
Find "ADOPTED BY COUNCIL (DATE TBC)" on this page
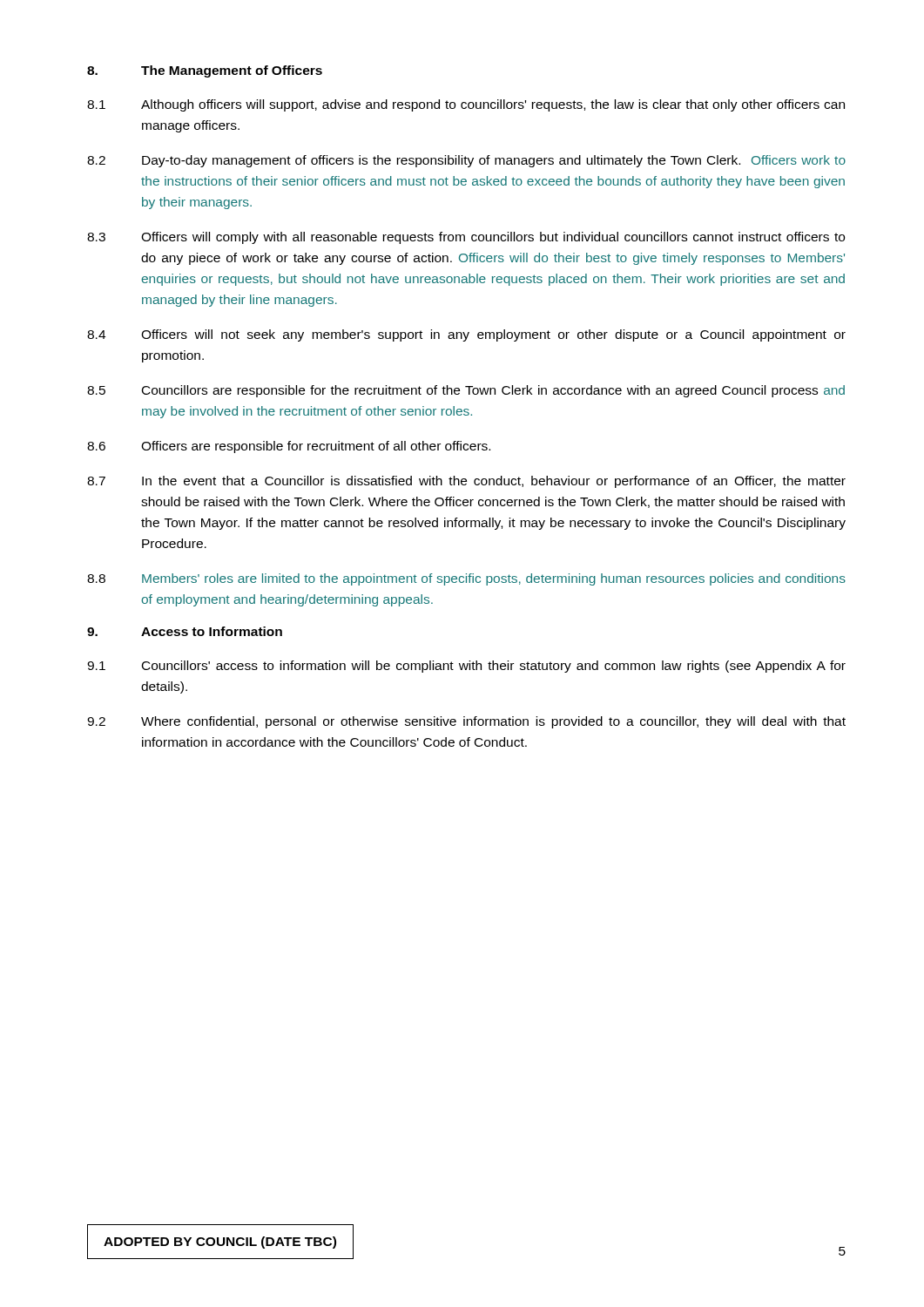(220, 1241)
